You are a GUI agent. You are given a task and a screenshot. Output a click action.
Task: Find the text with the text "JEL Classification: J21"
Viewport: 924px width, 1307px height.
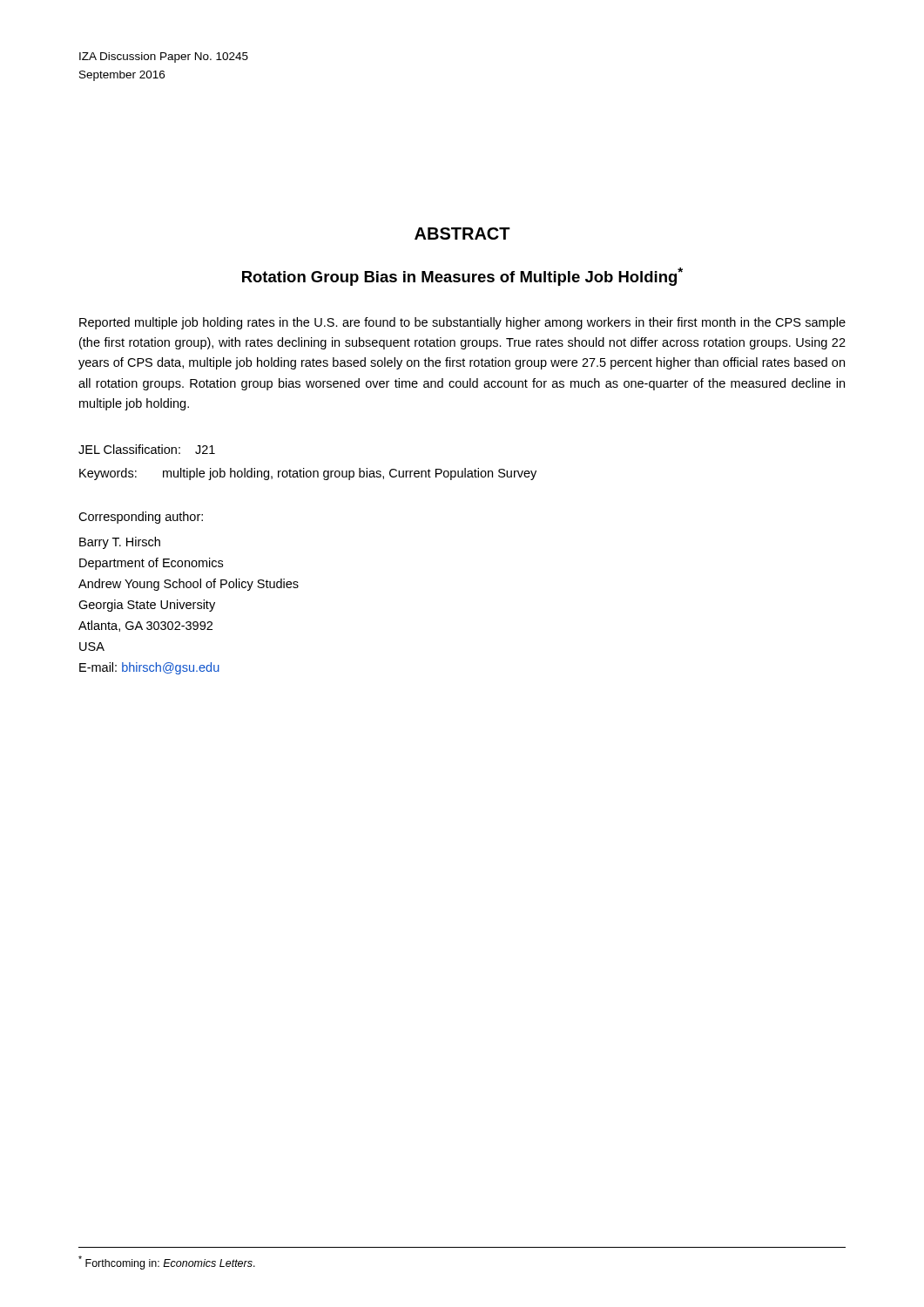click(147, 450)
